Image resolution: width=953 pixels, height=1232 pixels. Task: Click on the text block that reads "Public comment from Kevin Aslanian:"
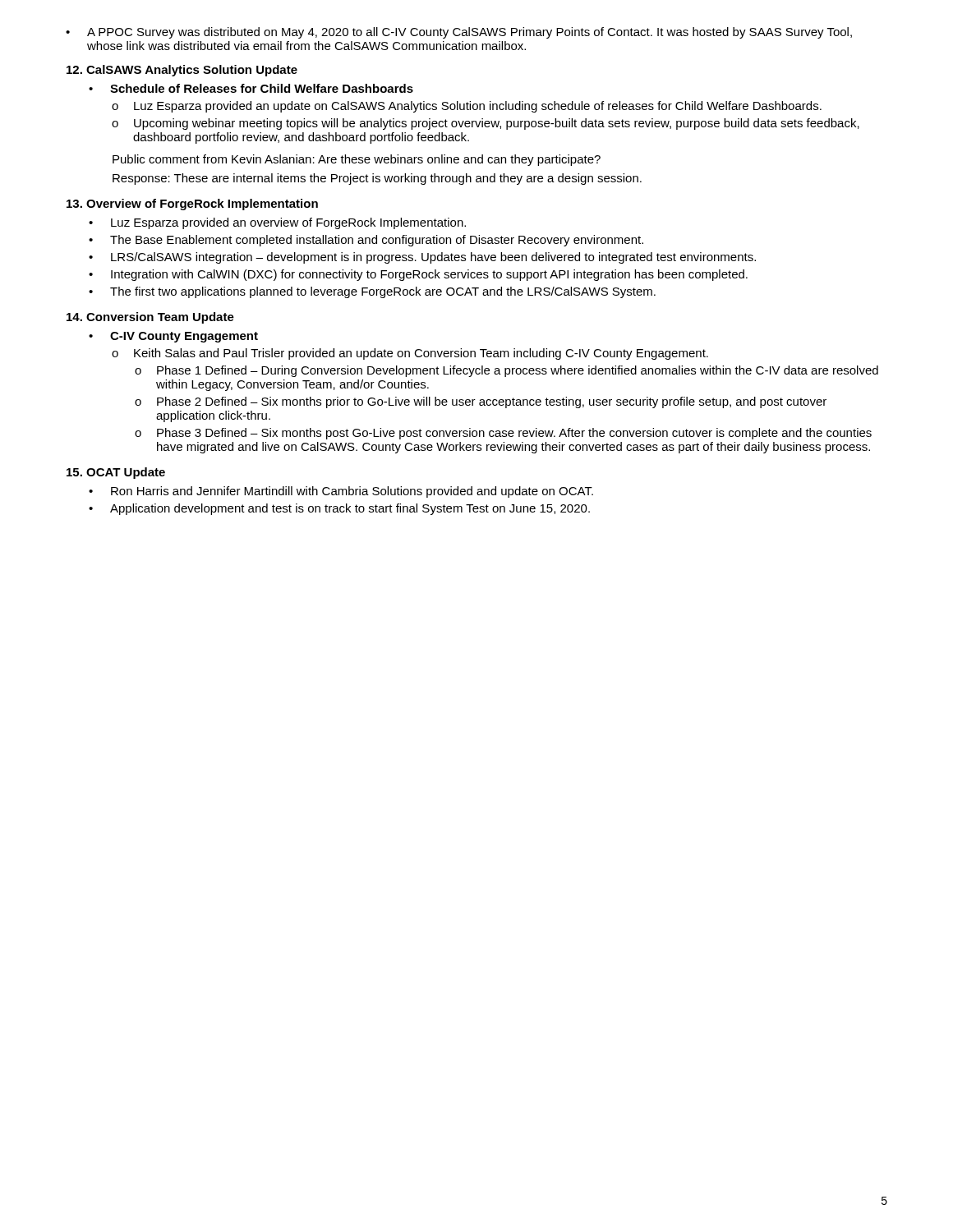coord(499,168)
